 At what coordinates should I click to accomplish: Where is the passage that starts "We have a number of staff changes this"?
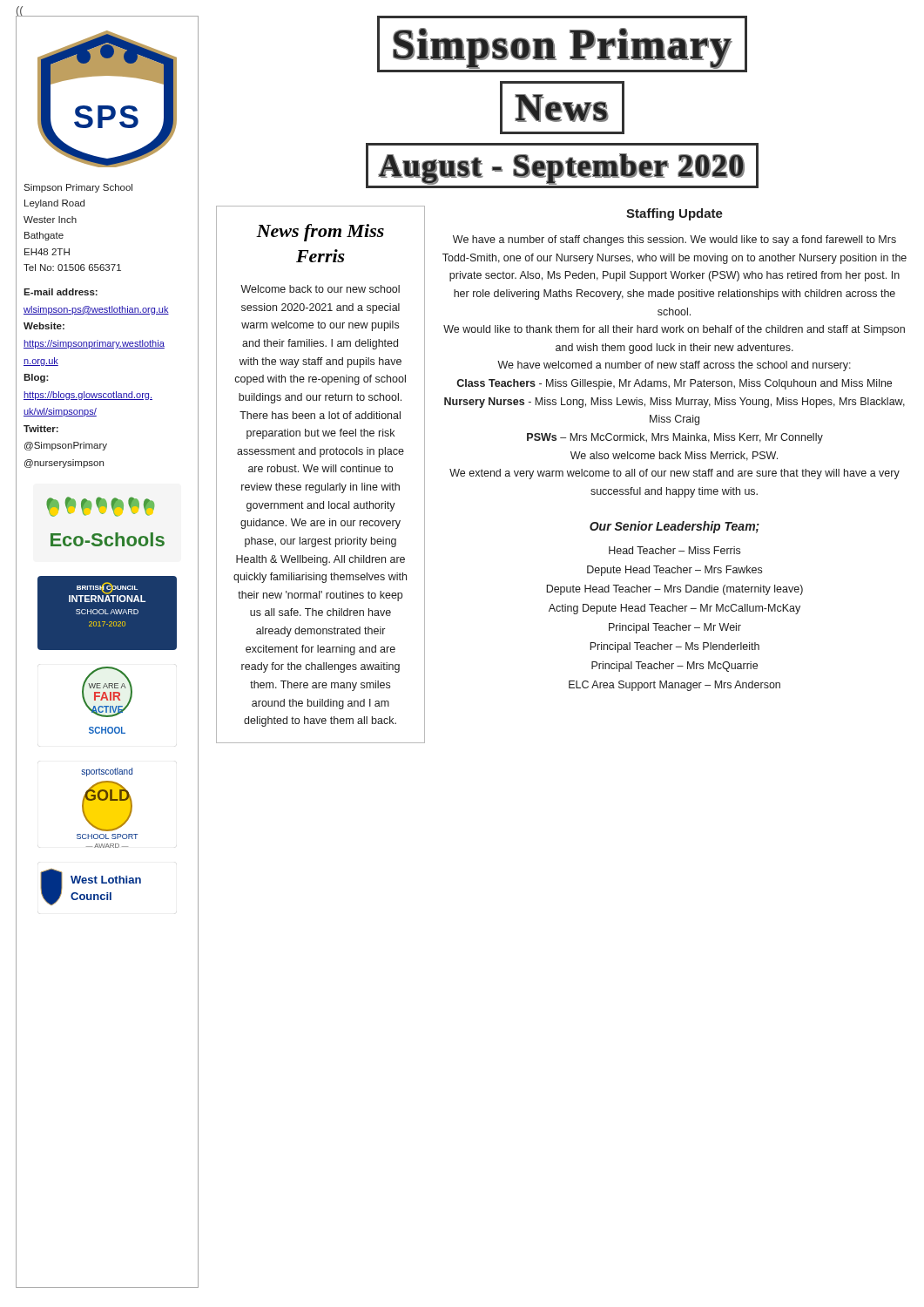pyautogui.click(x=674, y=365)
